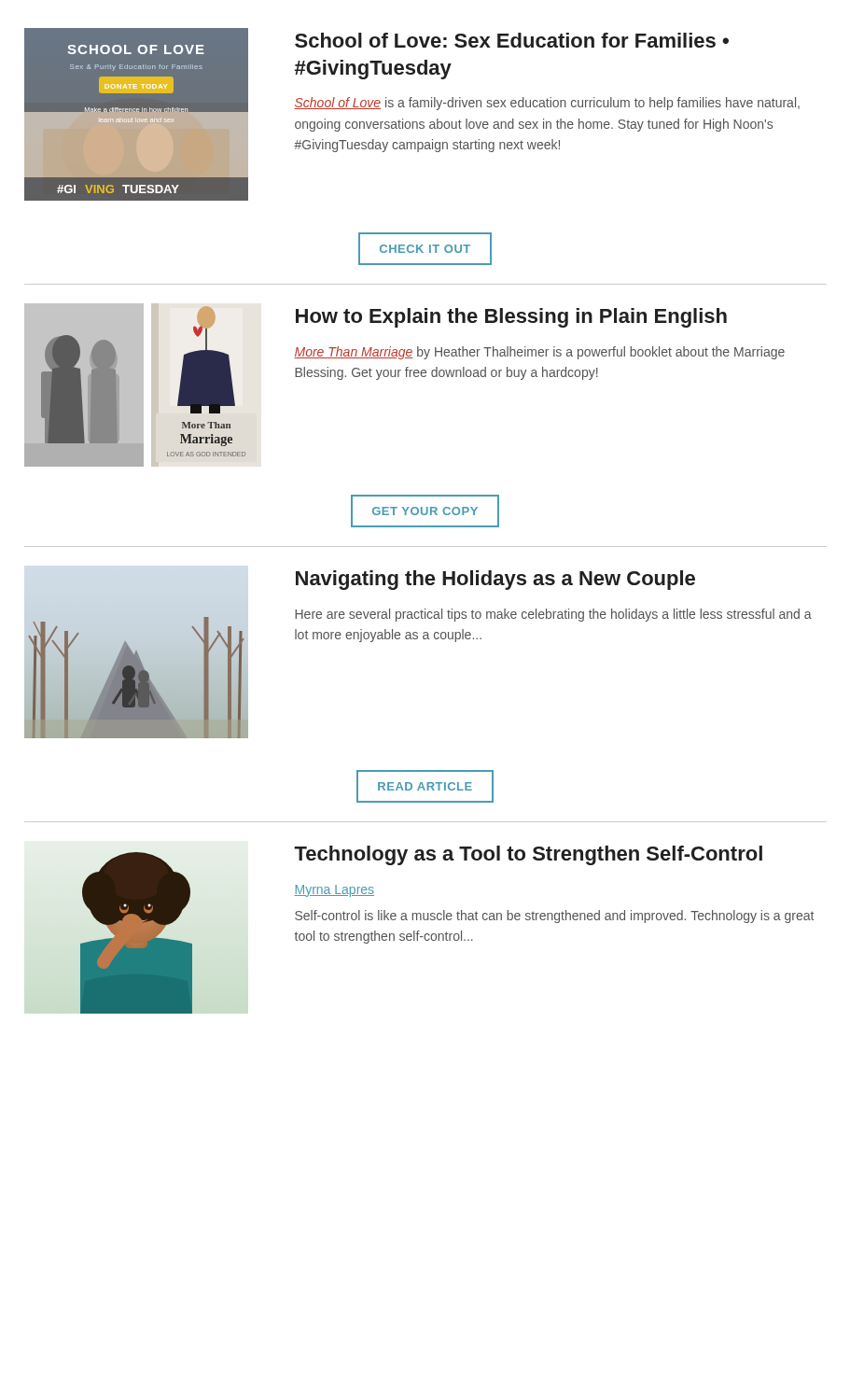The width and height of the screenshot is (850, 1400).
Task: Select the region starting "More Than Marriage by Heather Thalheimer"
Action: 540,362
